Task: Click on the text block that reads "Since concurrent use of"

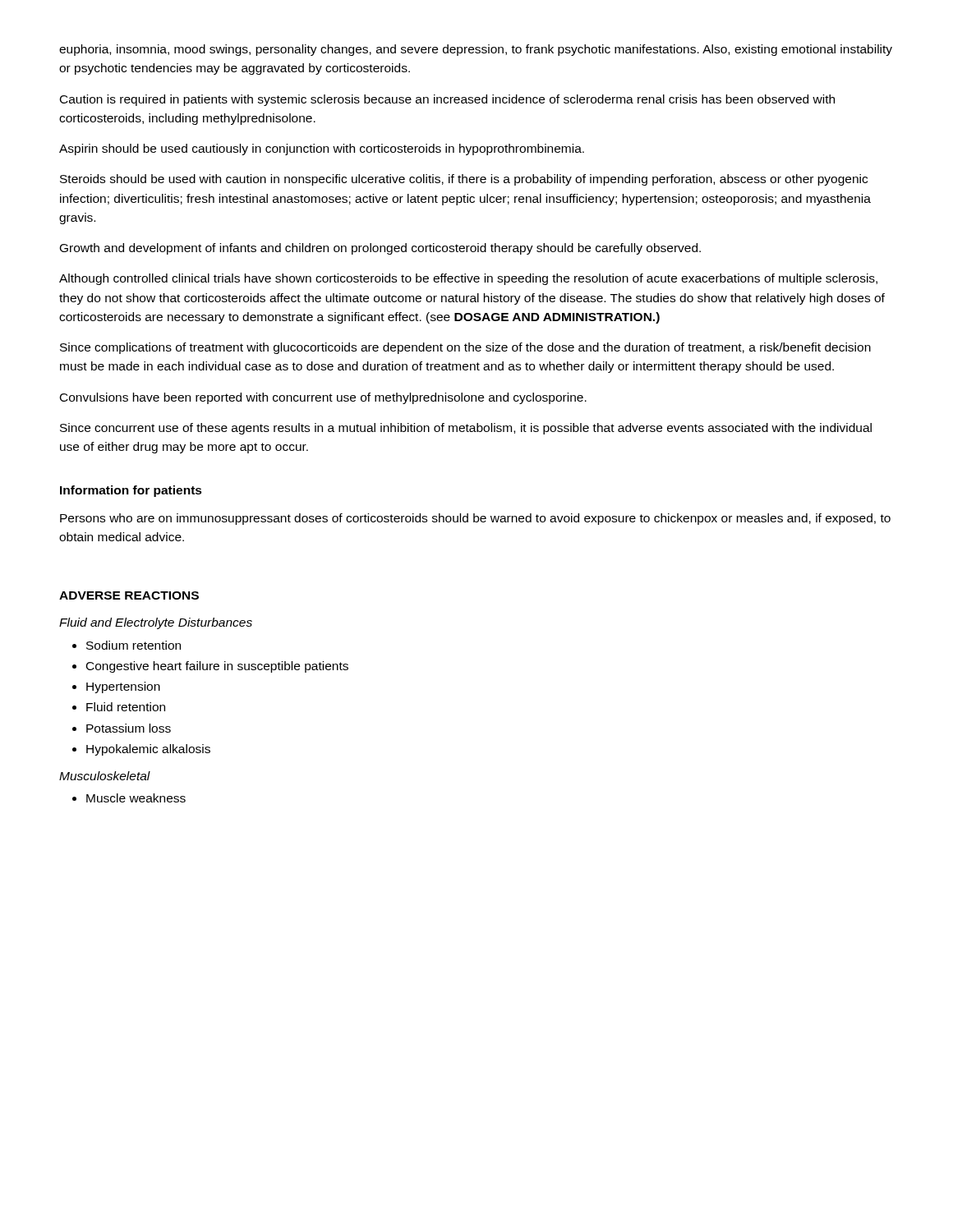Action: coord(476,437)
